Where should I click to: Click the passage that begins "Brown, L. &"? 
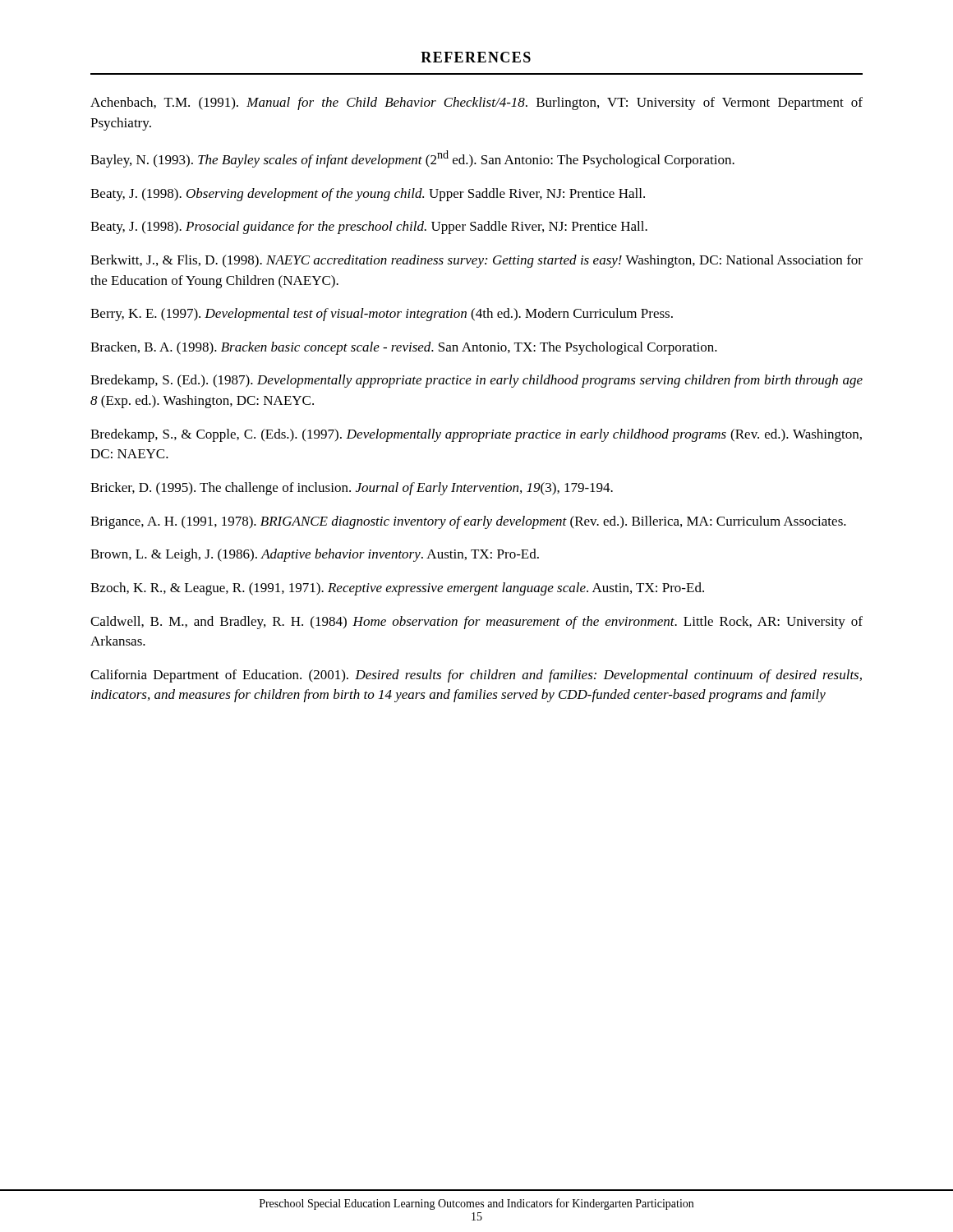(x=476, y=555)
